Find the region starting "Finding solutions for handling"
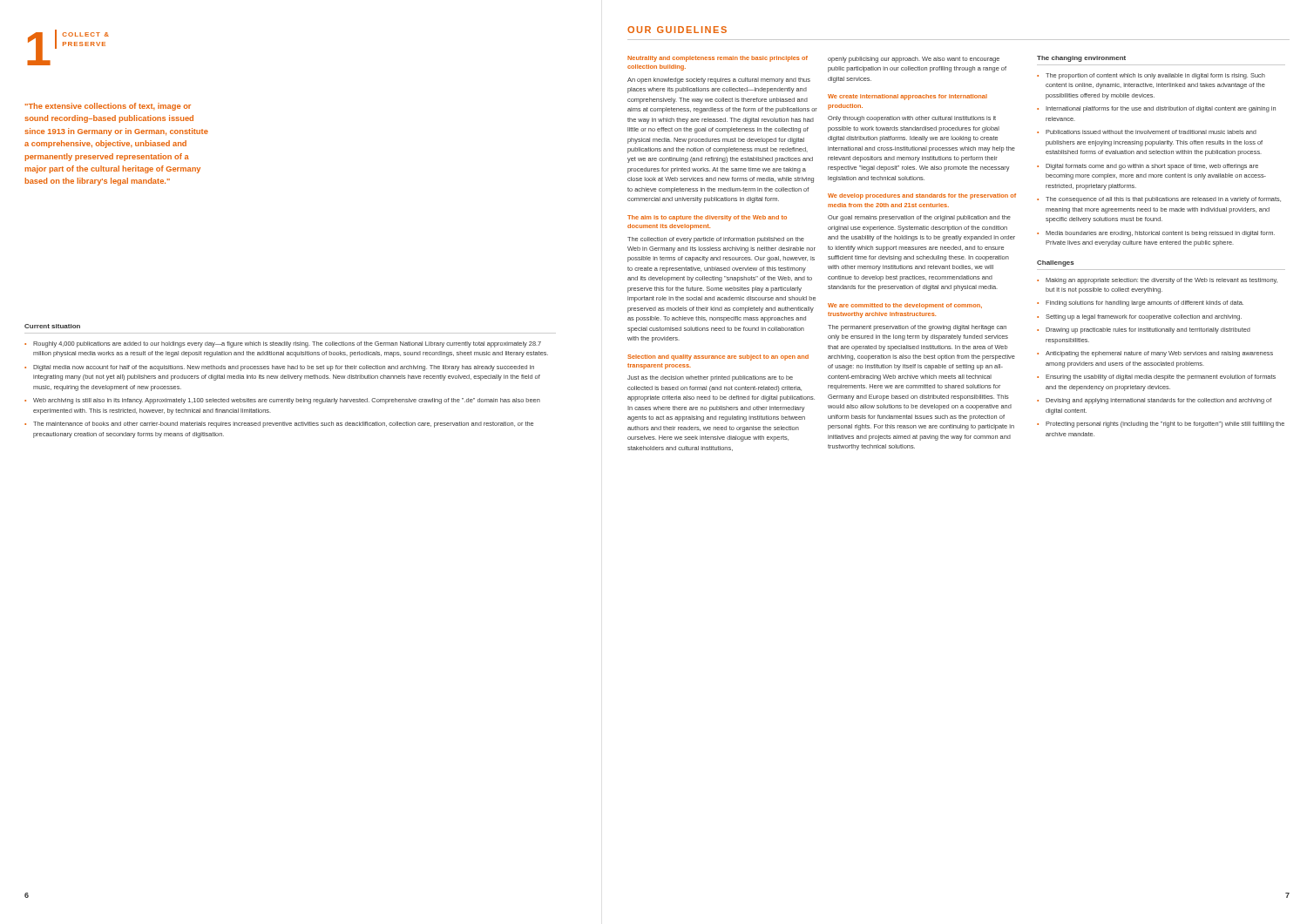Viewport: 1307px width, 924px height. tap(1145, 303)
